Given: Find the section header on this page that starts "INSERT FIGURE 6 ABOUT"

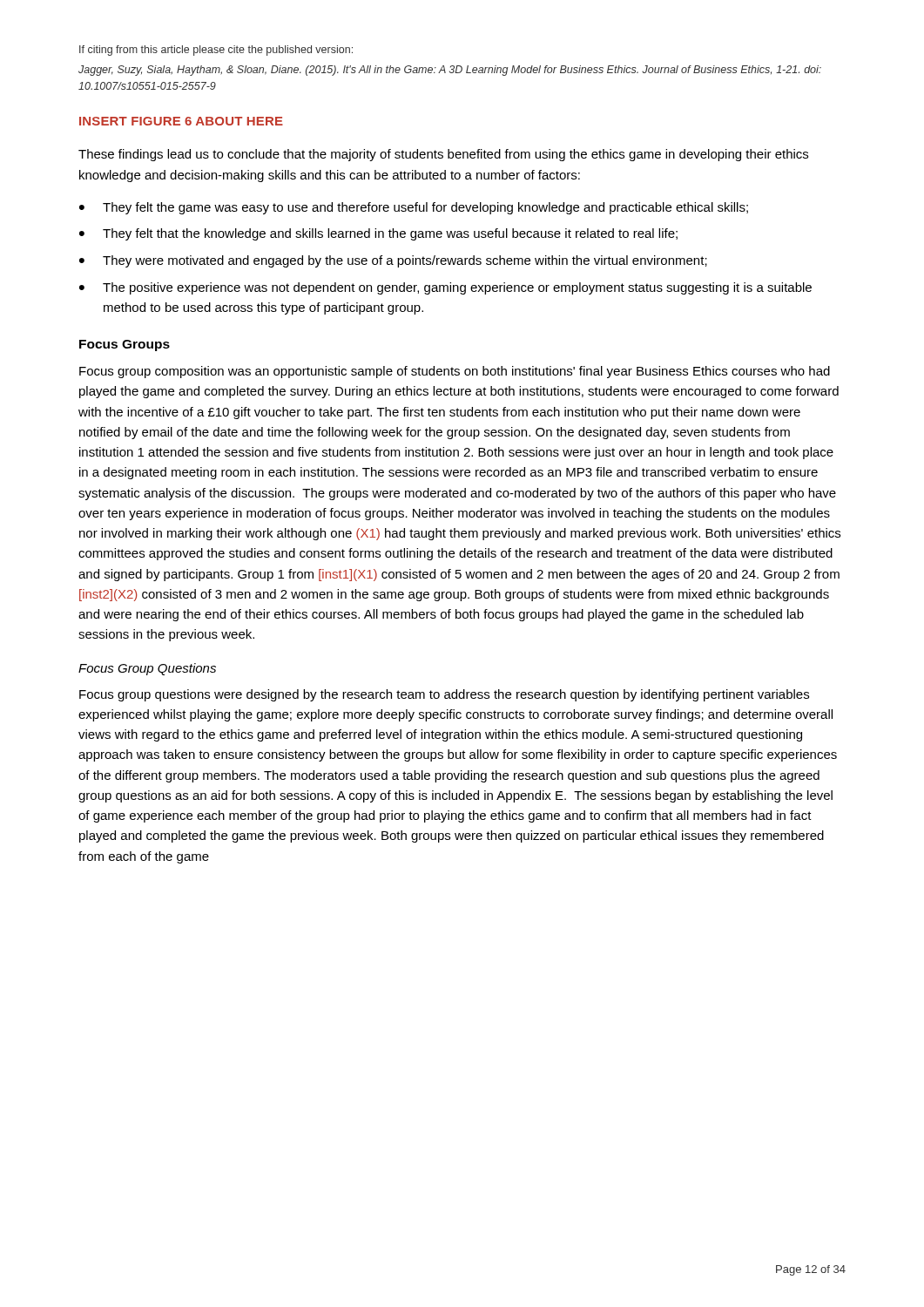Looking at the screenshot, I should click(x=181, y=121).
